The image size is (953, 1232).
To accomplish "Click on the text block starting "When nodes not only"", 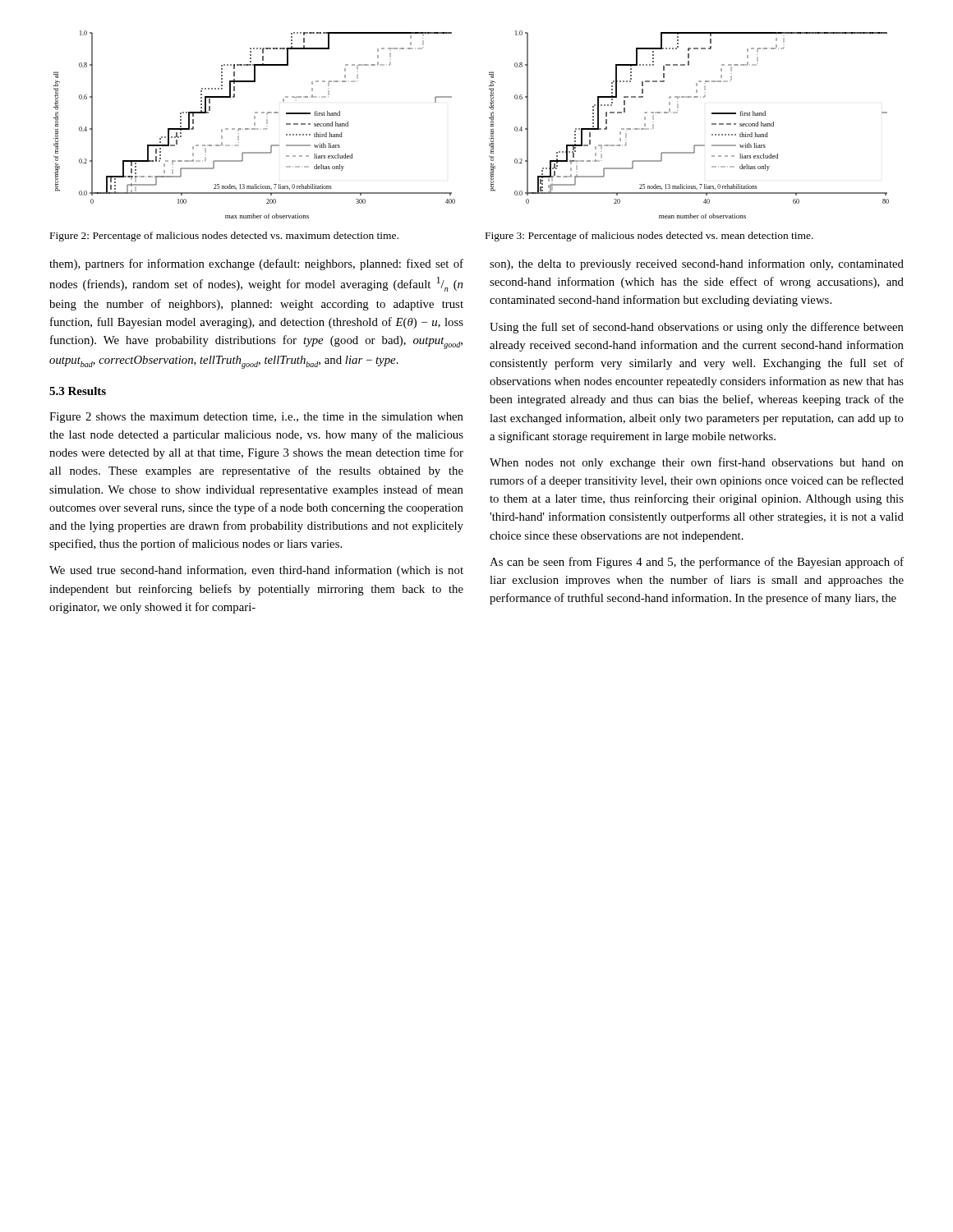I will coord(697,499).
